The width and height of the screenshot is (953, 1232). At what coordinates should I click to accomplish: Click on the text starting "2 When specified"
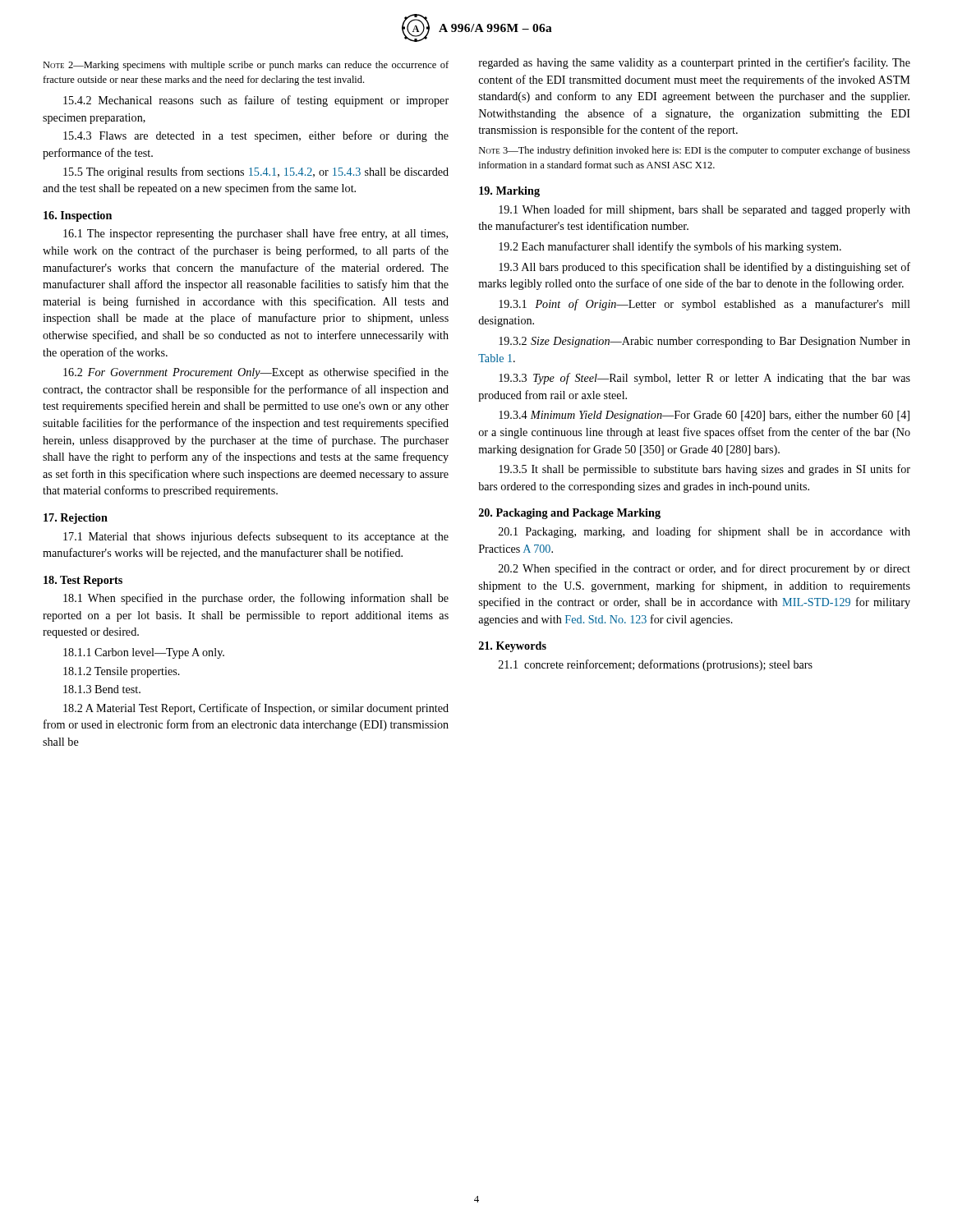694,594
